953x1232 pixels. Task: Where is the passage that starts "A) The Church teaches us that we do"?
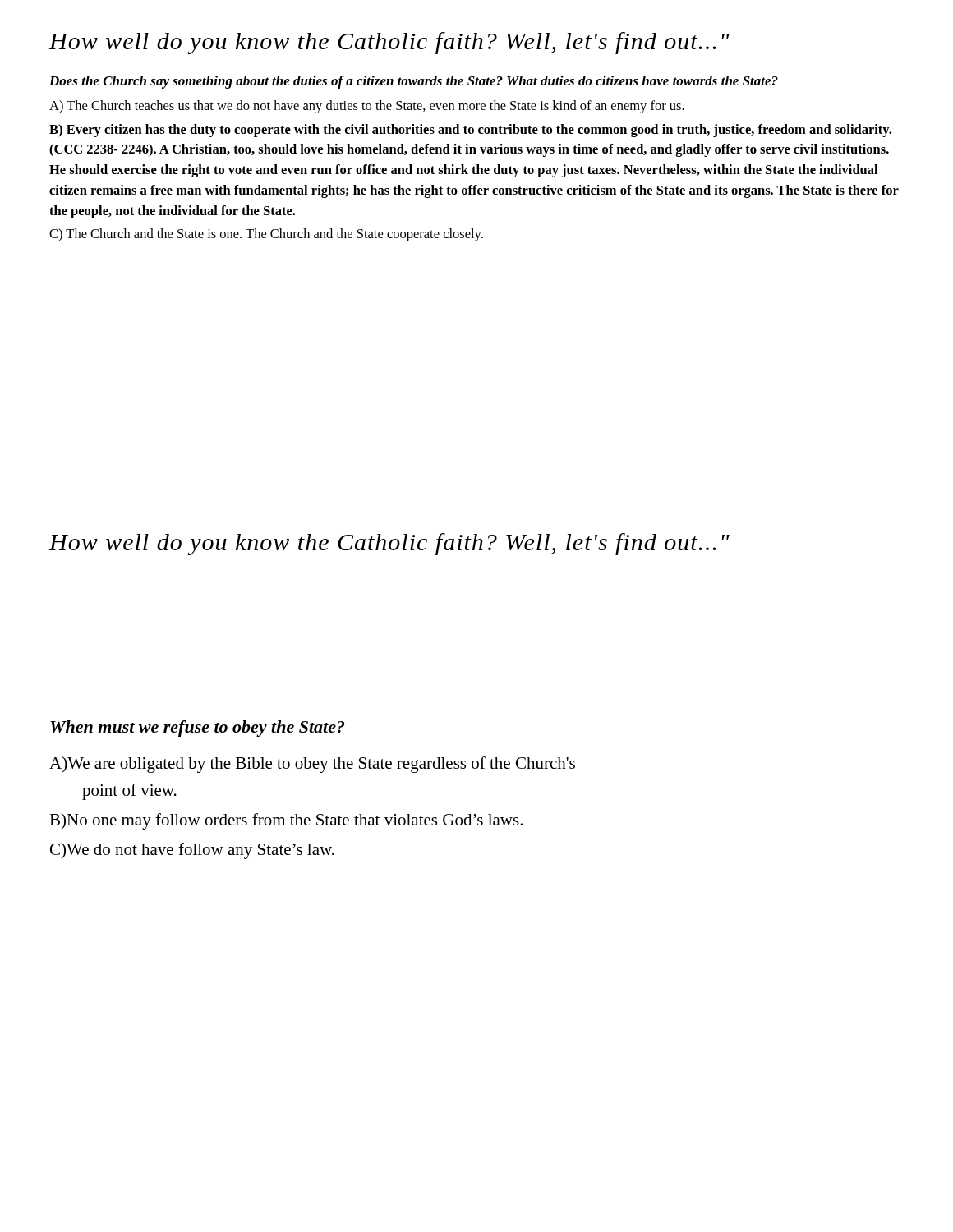click(x=476, y=106)
